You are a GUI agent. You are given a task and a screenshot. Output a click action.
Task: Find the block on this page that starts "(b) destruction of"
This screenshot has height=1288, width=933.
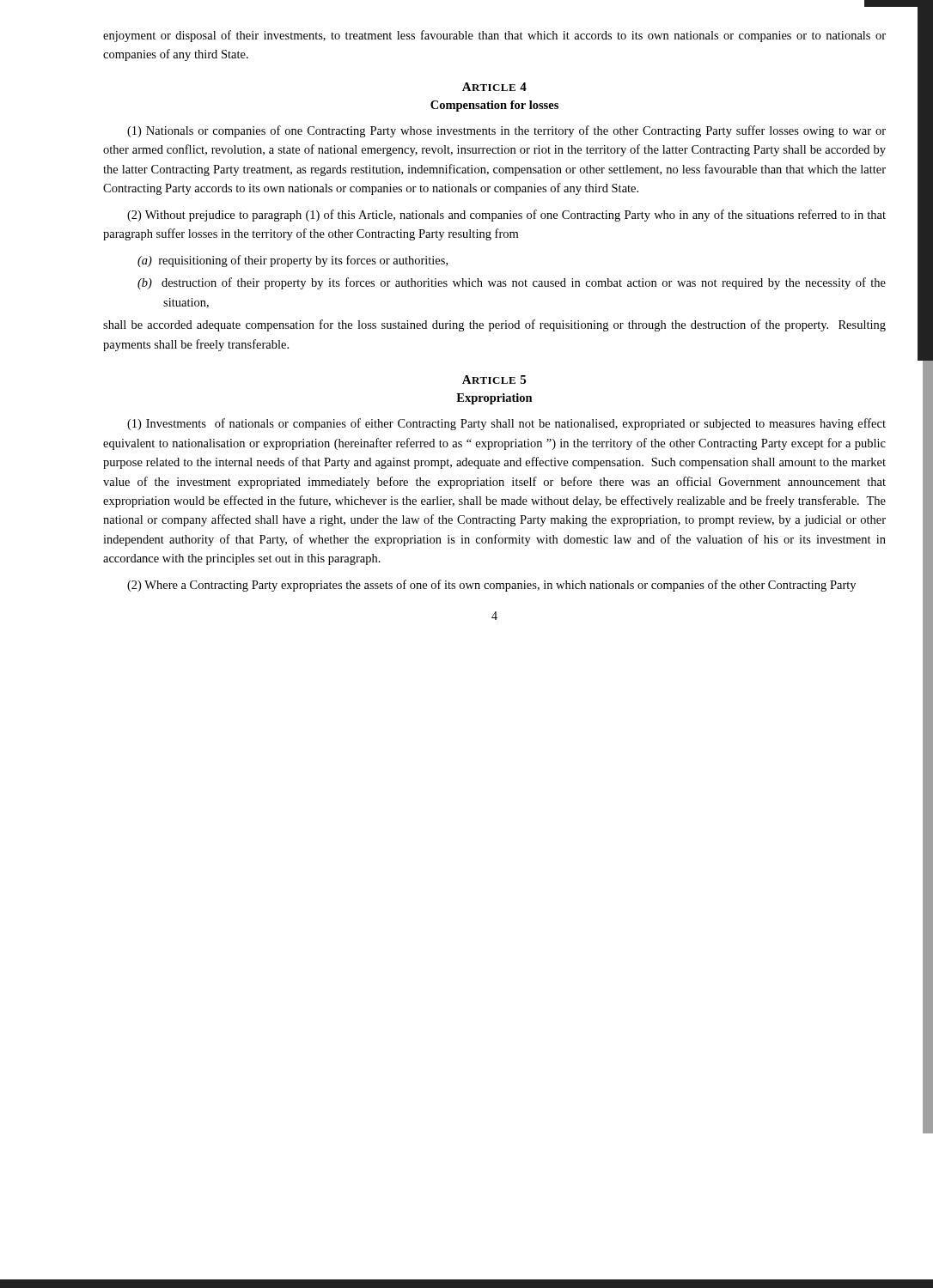coord(512,292)
